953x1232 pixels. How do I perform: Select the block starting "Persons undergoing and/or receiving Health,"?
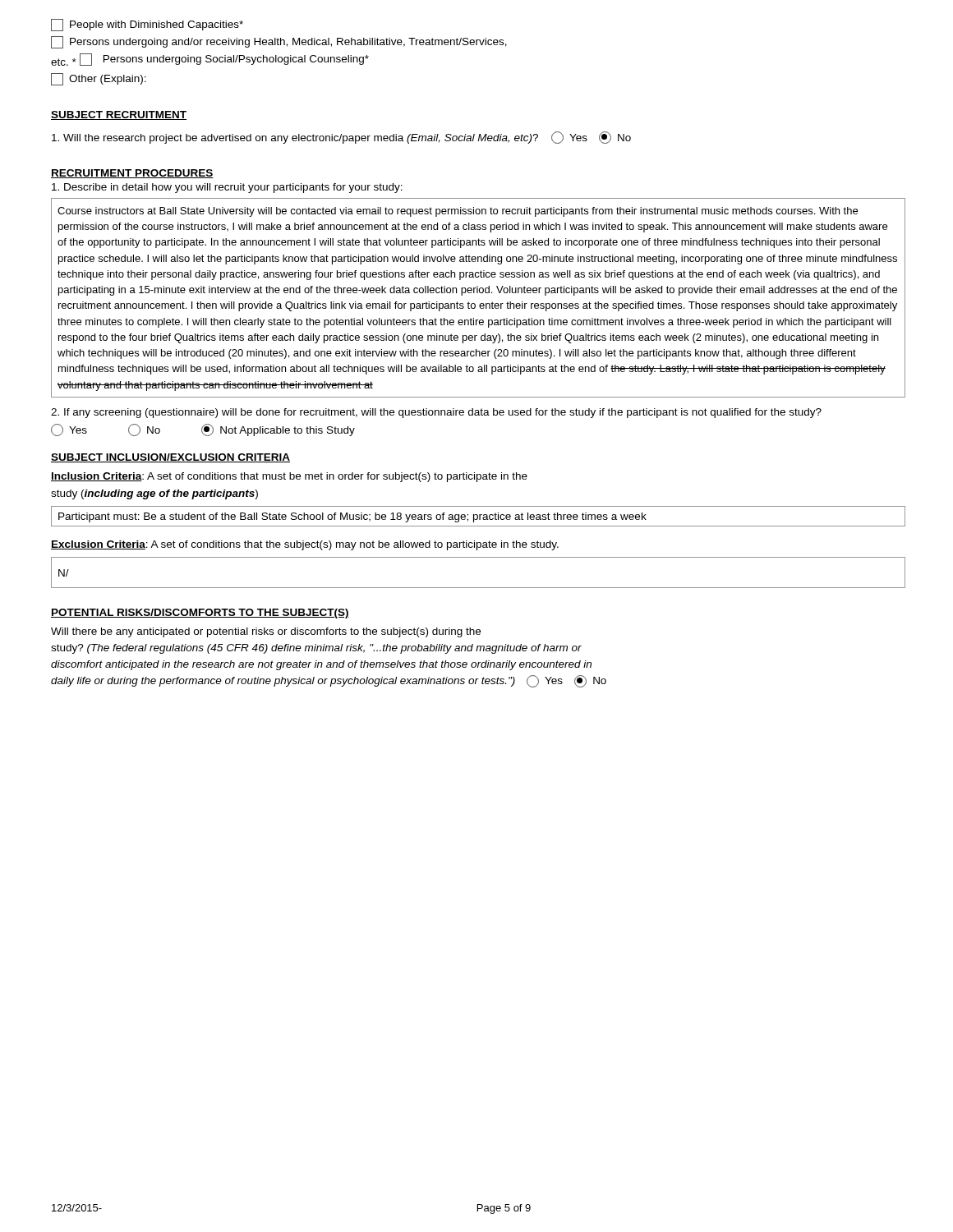point(279,42)
